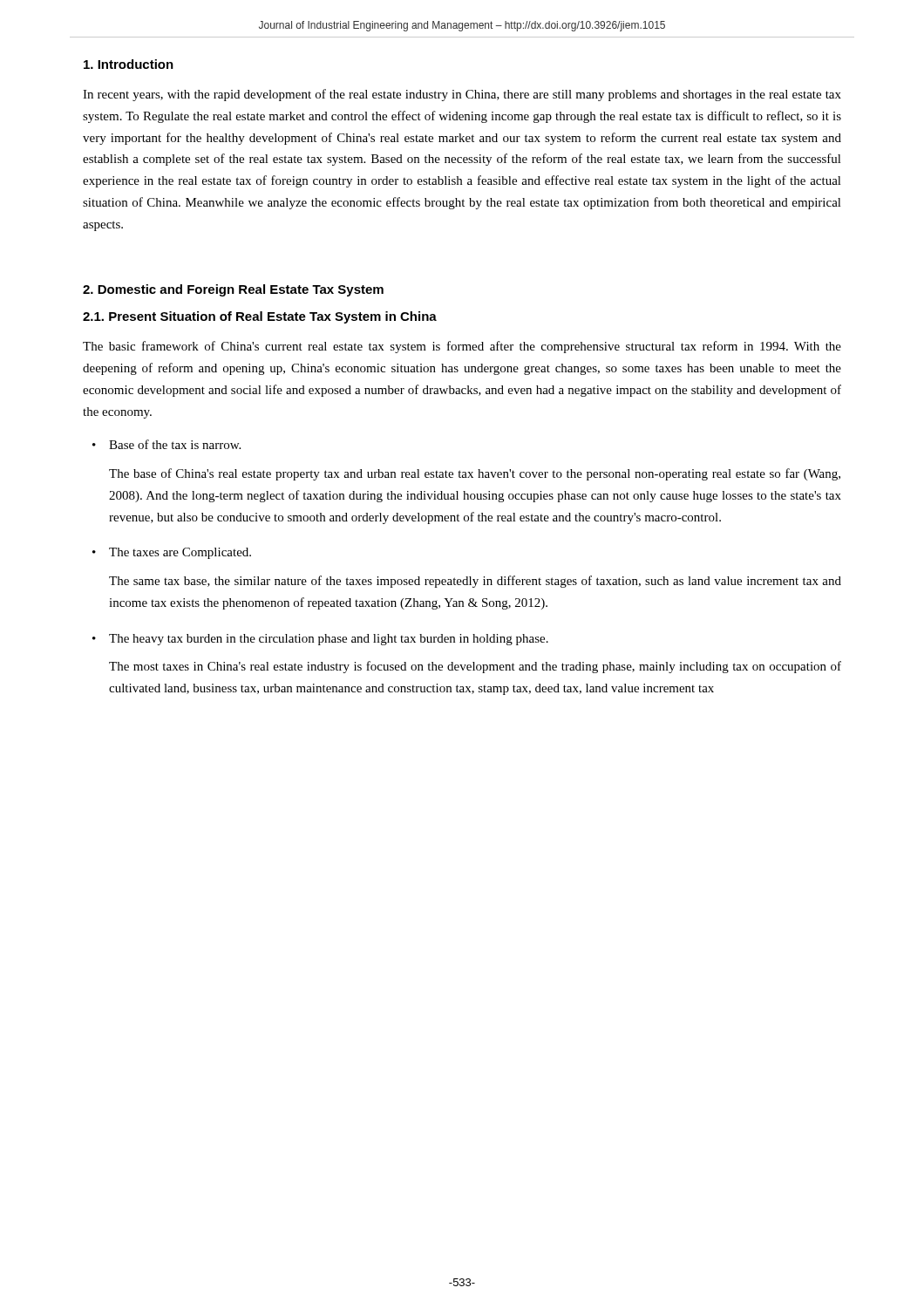Viewport: 924px width, 1308px height.
Task: Point to the block beginning "The basic framework of China's current"
Action: point(462,379)
